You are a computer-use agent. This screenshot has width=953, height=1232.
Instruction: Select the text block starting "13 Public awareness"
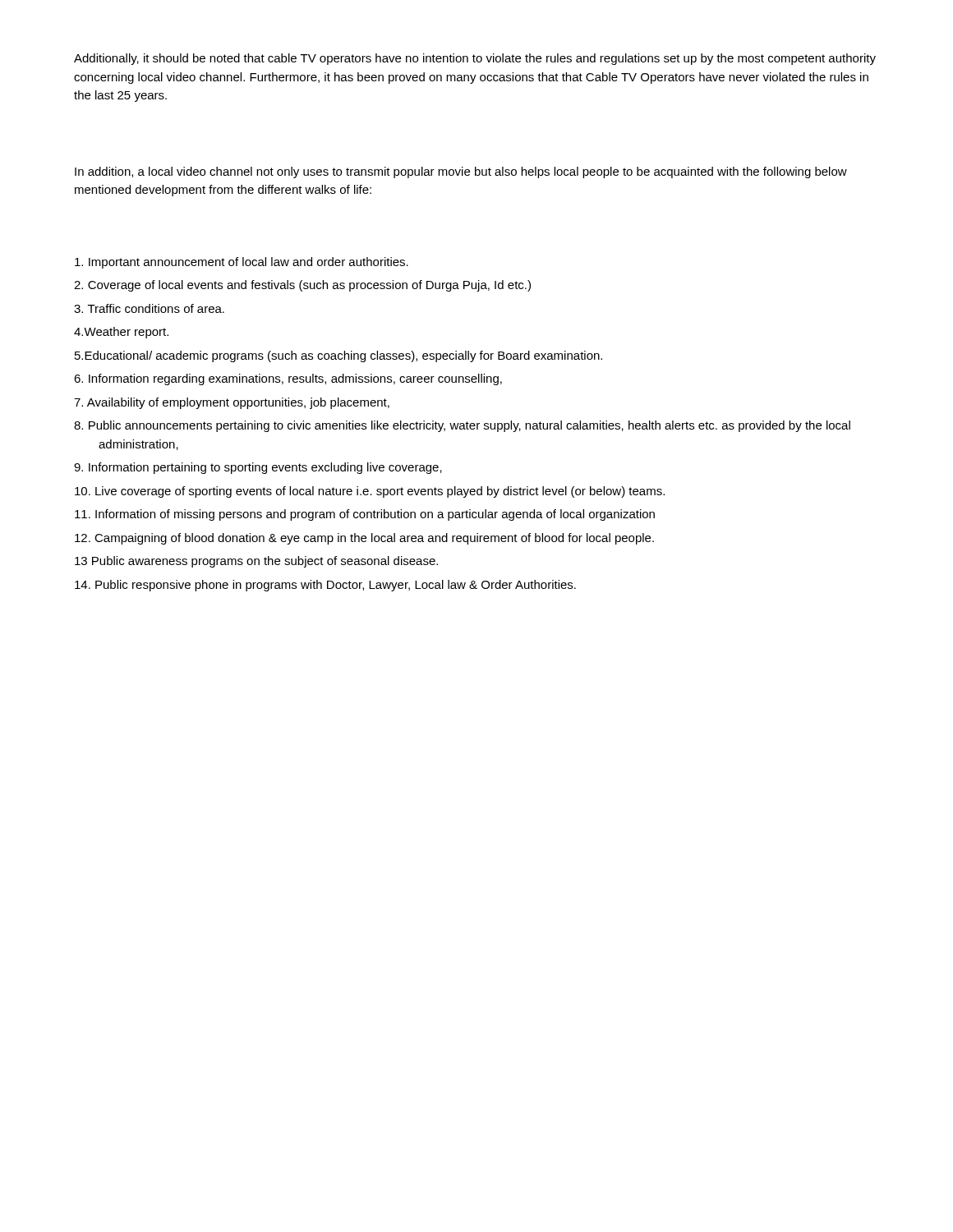click(x=256, y=561)
